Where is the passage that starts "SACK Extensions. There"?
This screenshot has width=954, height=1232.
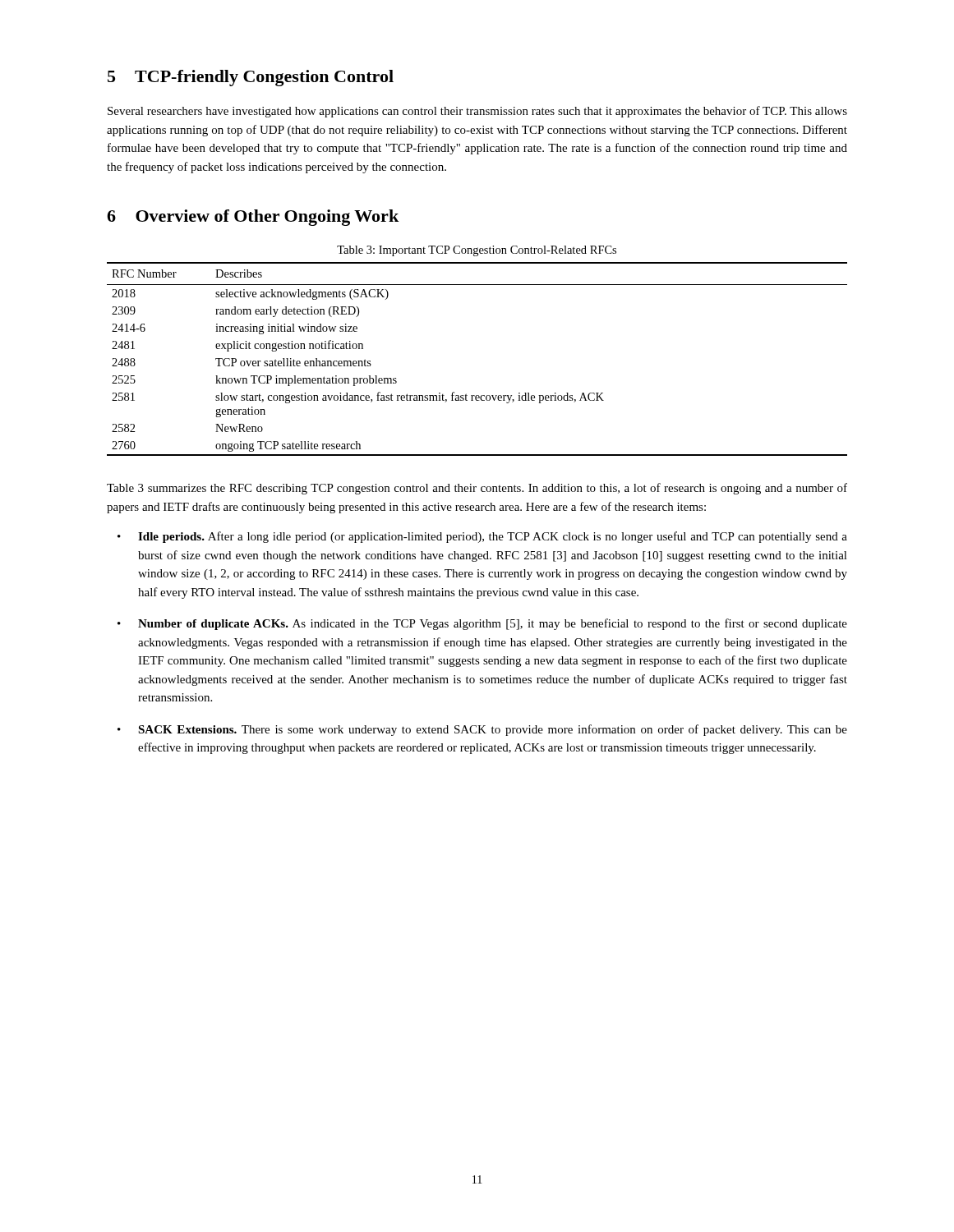(x=493, y=738)
